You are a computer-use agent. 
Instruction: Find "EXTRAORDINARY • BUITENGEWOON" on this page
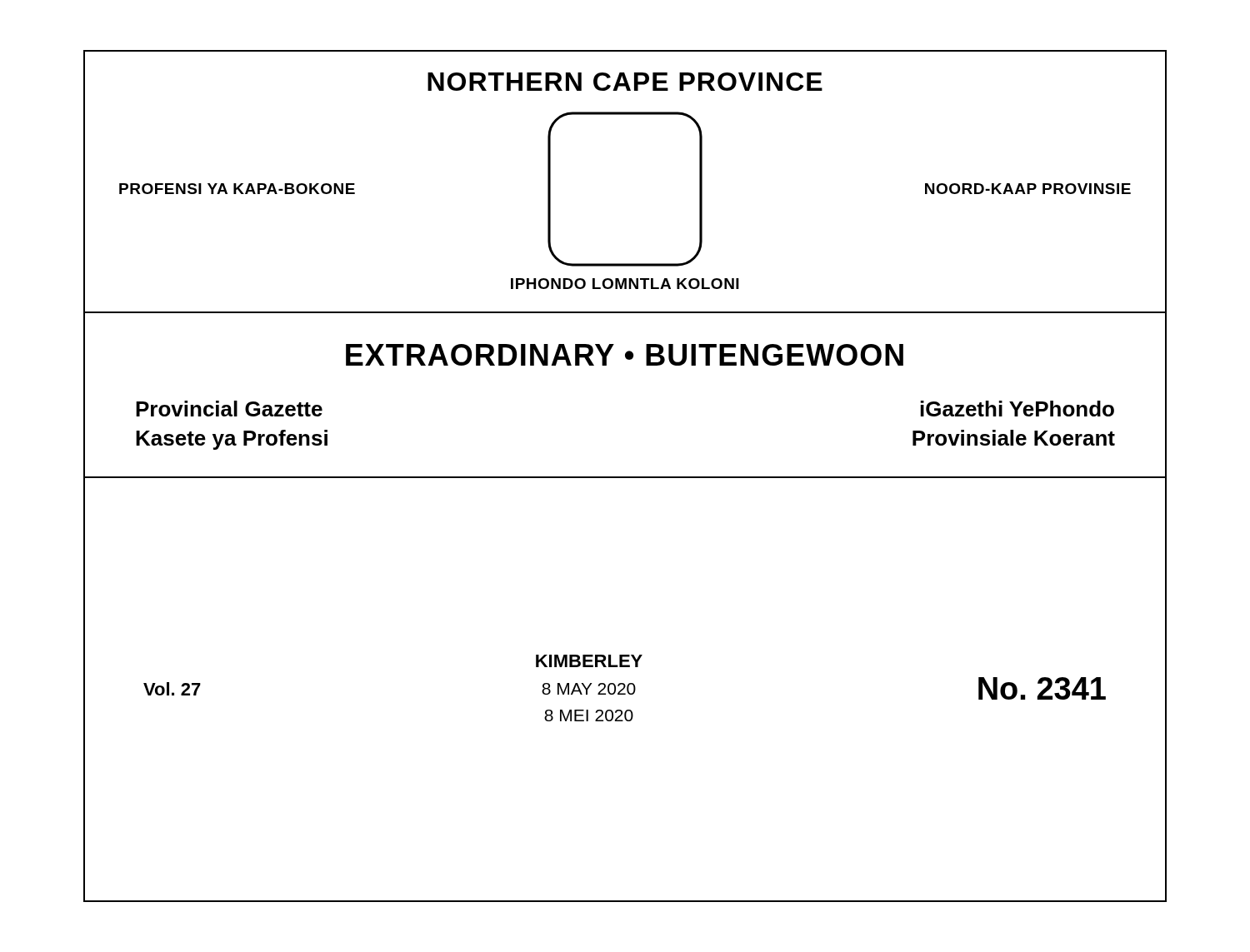point(625,355)
